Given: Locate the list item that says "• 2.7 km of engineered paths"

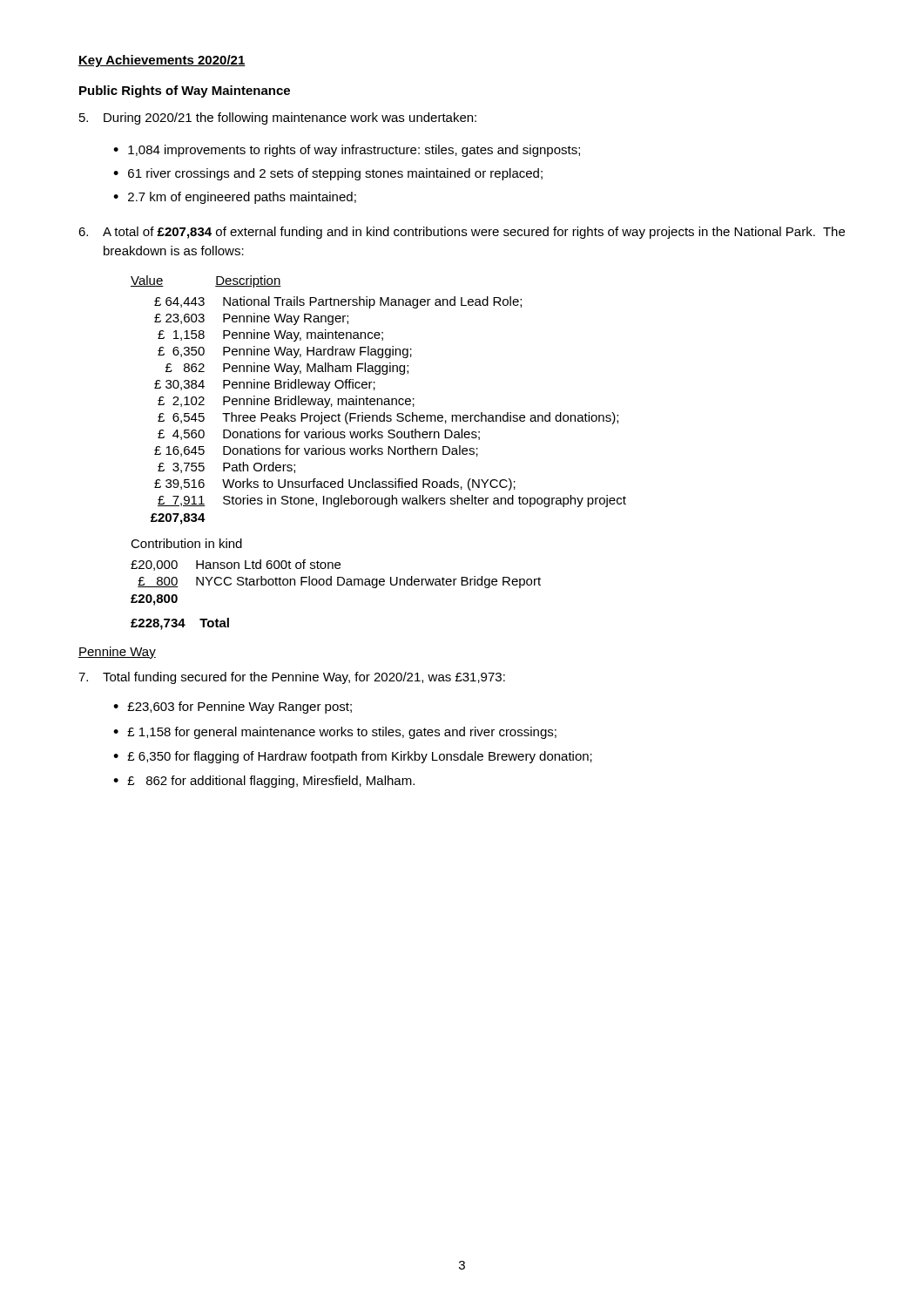Looking at the screenshot, I should point(235,198).
